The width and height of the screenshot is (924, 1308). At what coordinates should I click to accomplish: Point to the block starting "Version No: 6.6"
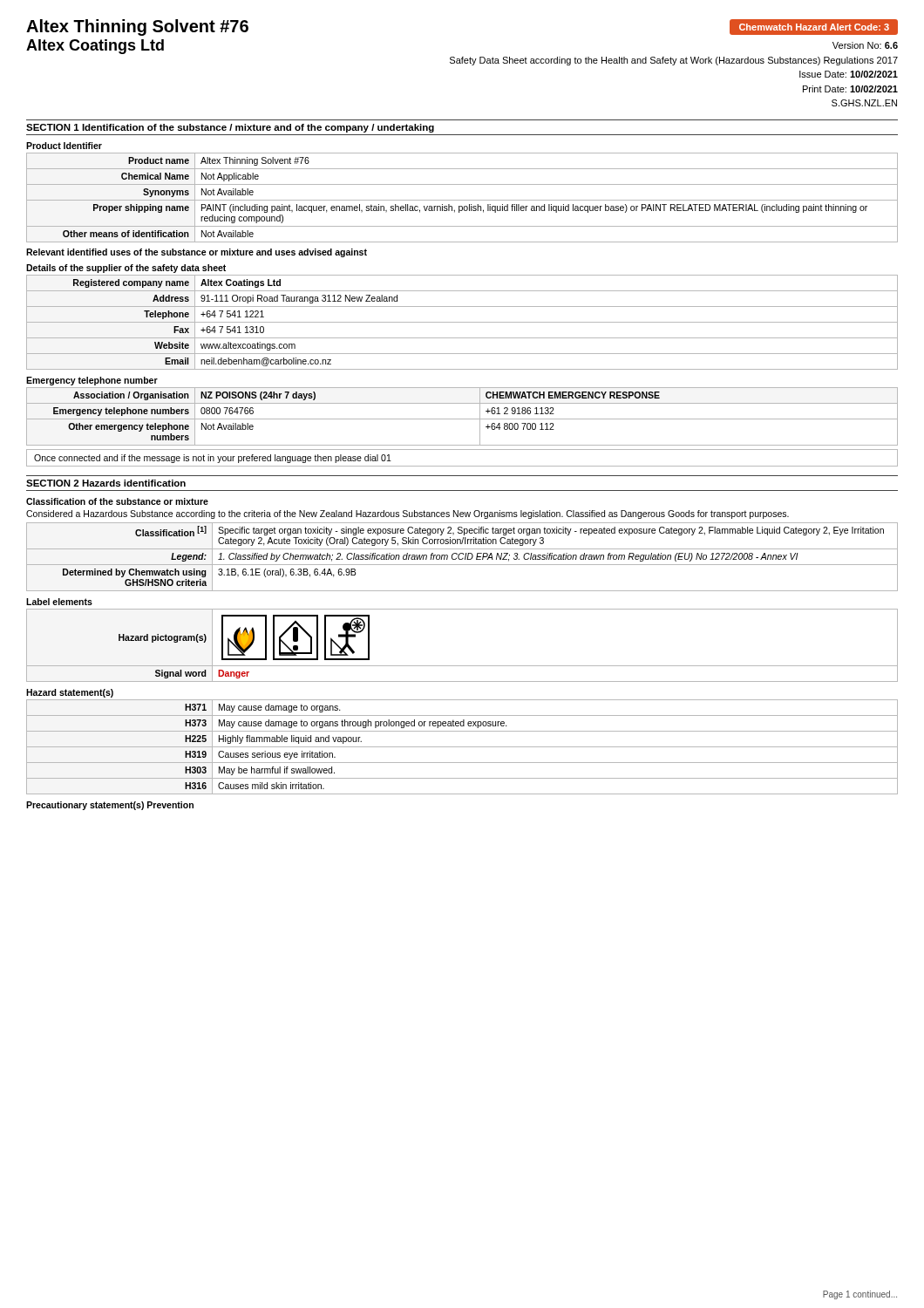(x=674, y=74)
